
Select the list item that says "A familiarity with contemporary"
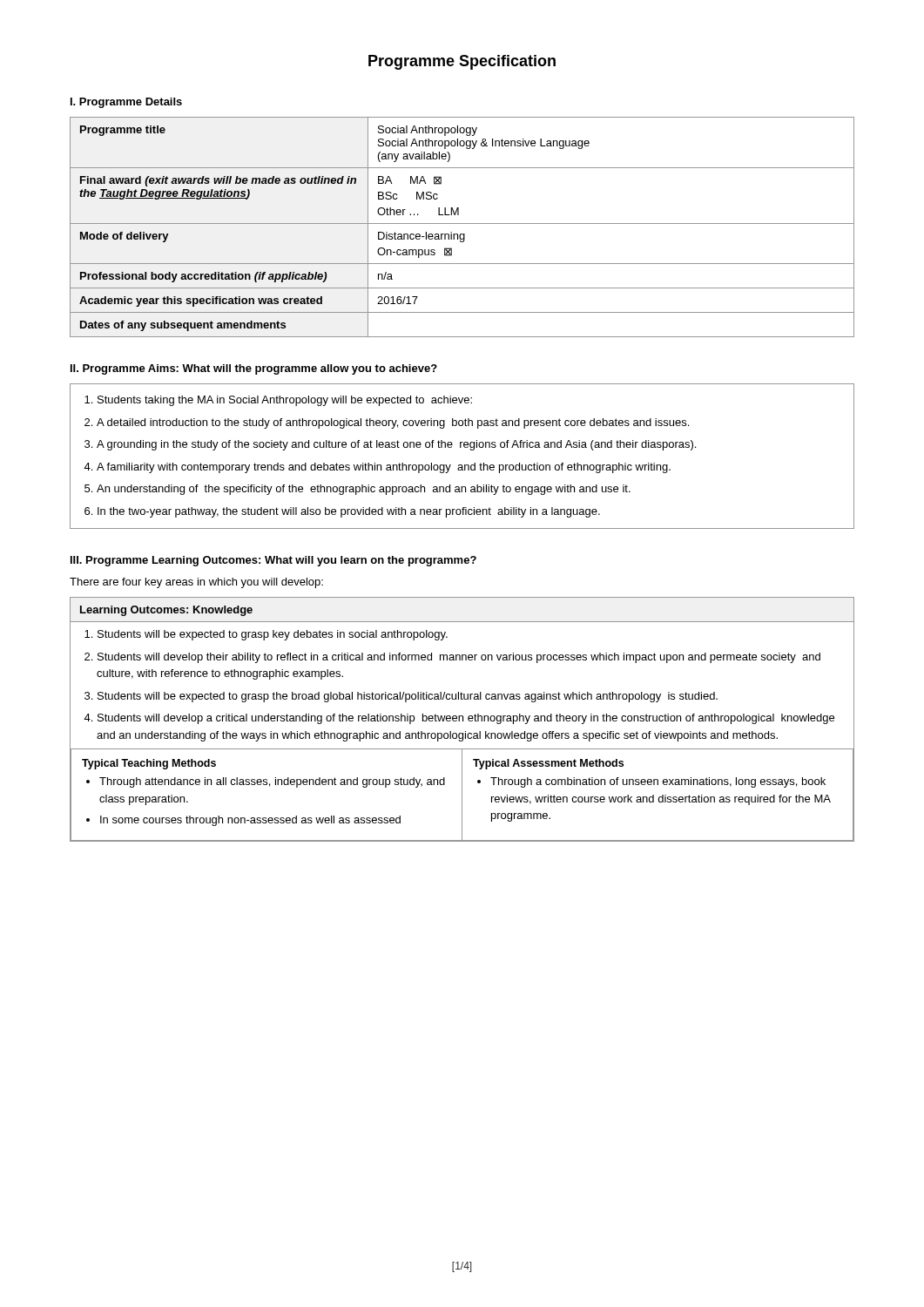(x=384, y=466)
